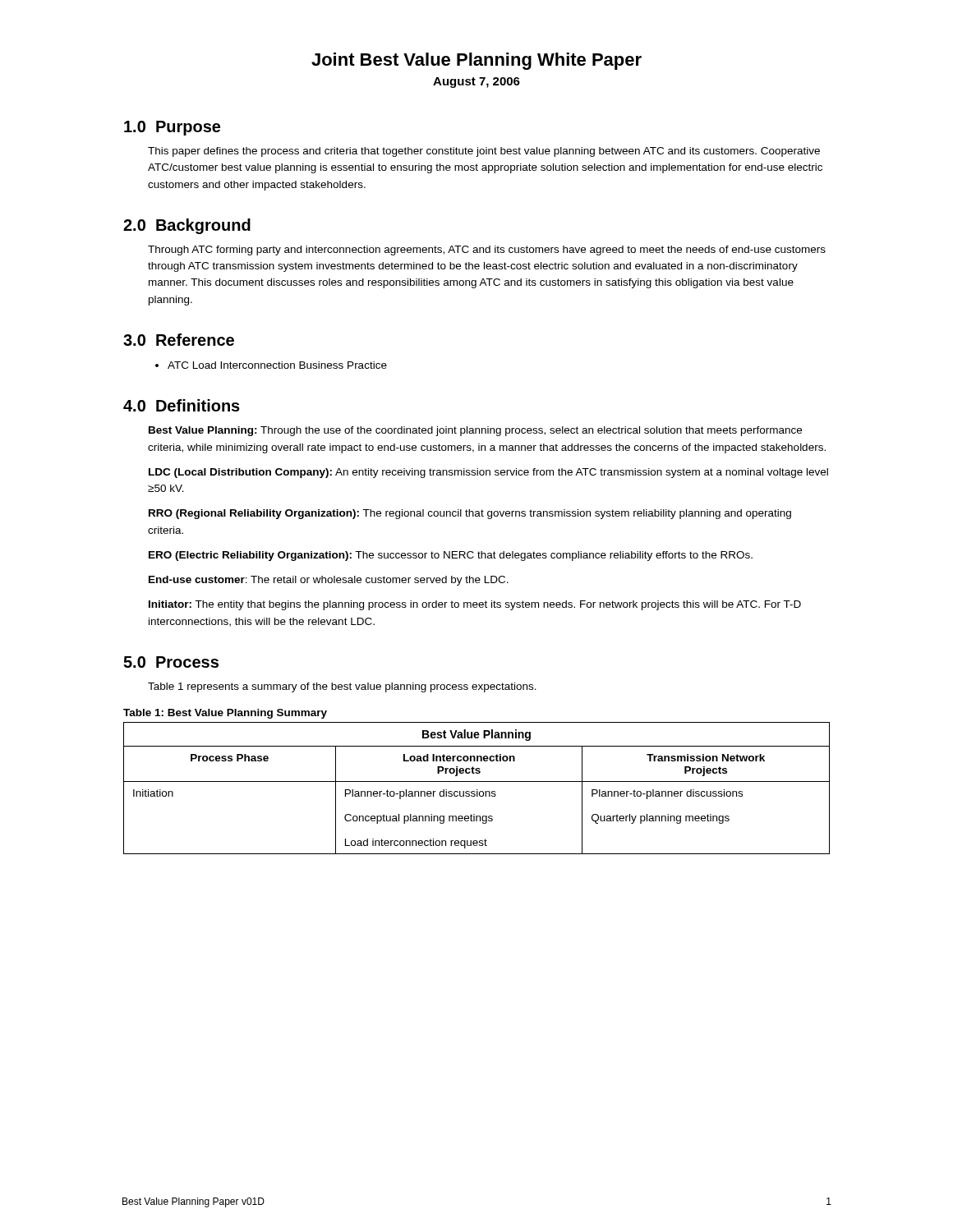The image size is (953, 1232).
Task: Select the element starting "3.0 Reference"
Action: 179,340
